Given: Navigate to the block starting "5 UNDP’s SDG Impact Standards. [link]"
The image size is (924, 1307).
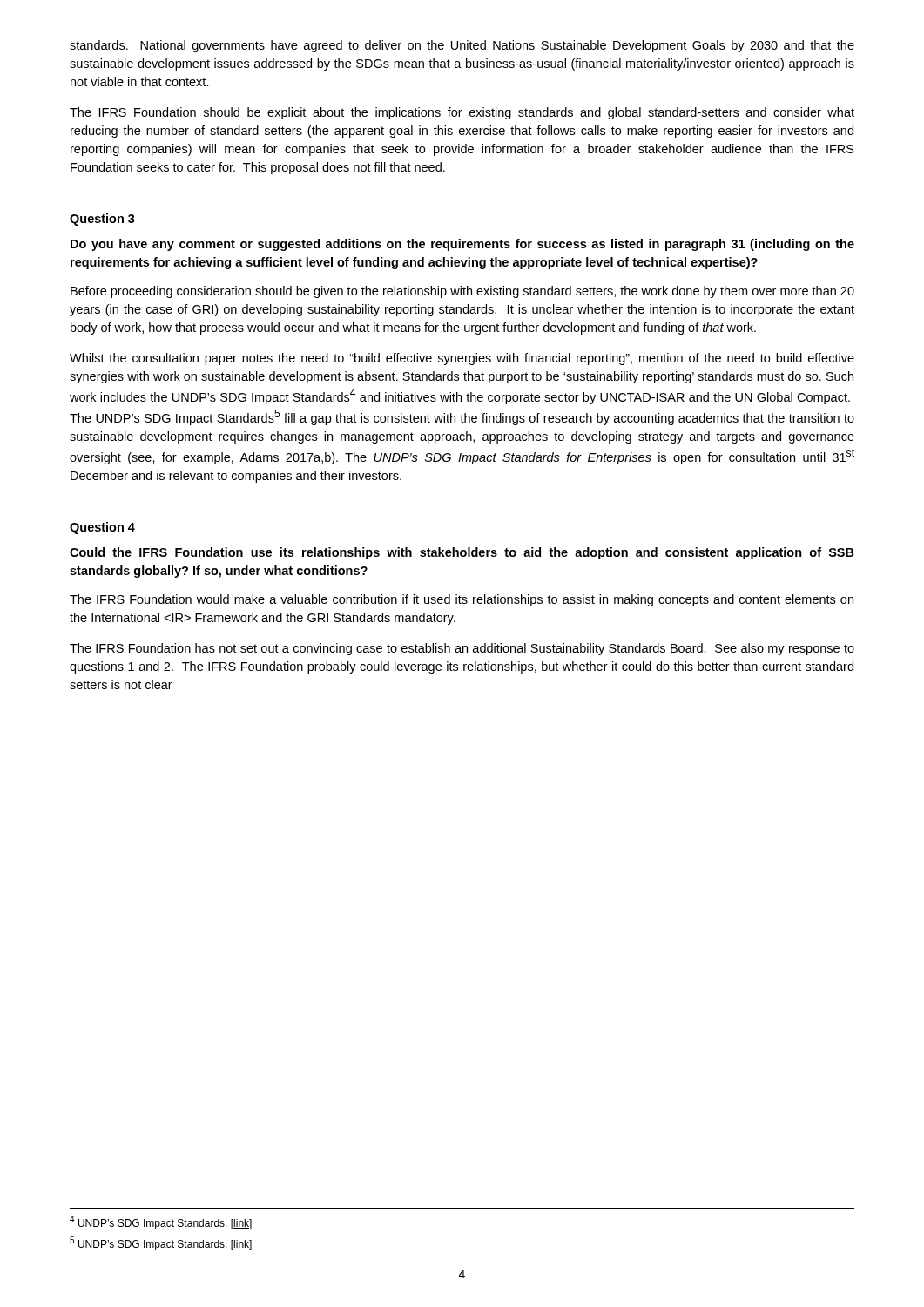Looking at the screenshot, I should pos(161,1243).
